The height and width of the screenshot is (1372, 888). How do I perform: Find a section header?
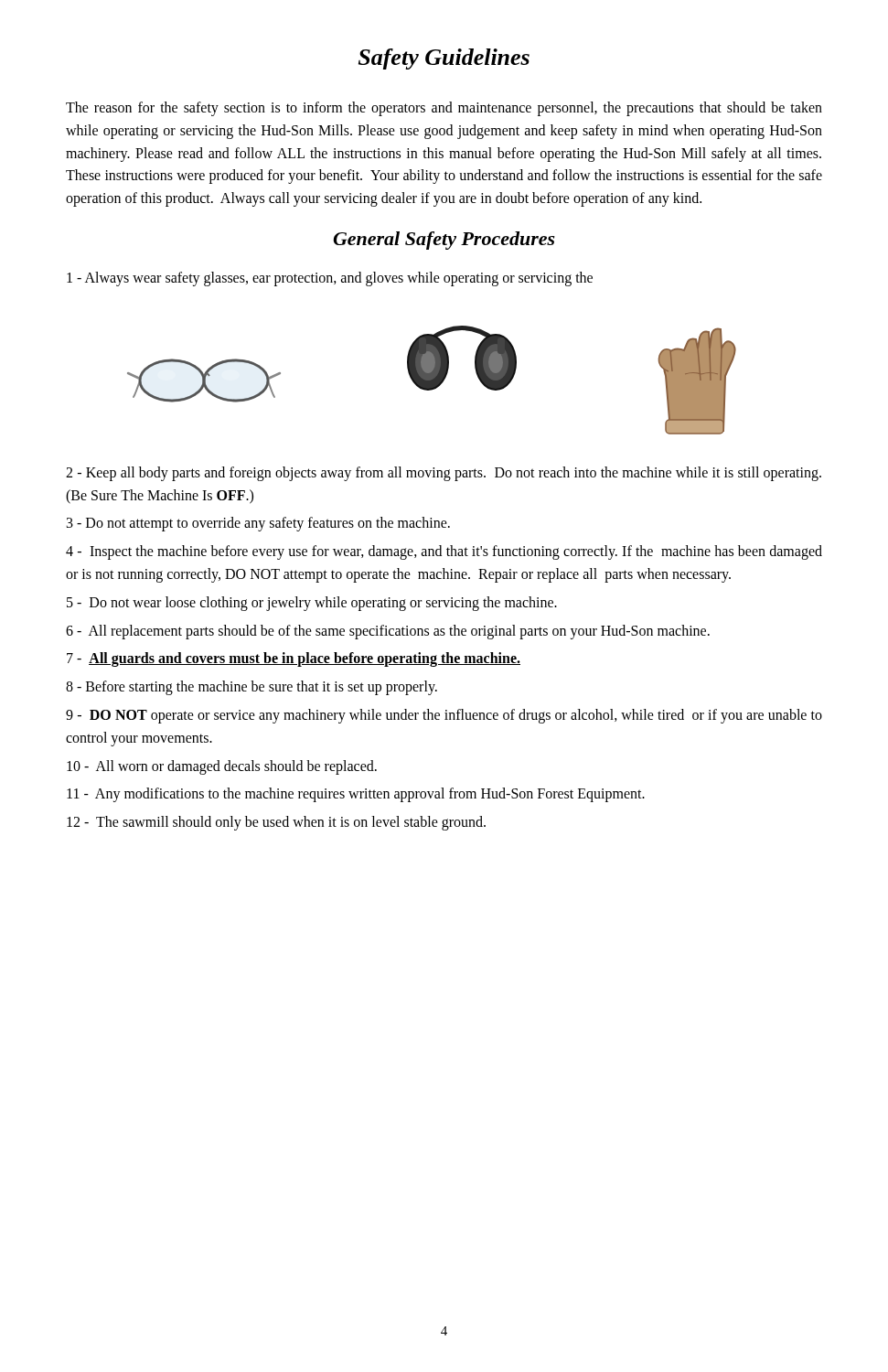point(444,238)
